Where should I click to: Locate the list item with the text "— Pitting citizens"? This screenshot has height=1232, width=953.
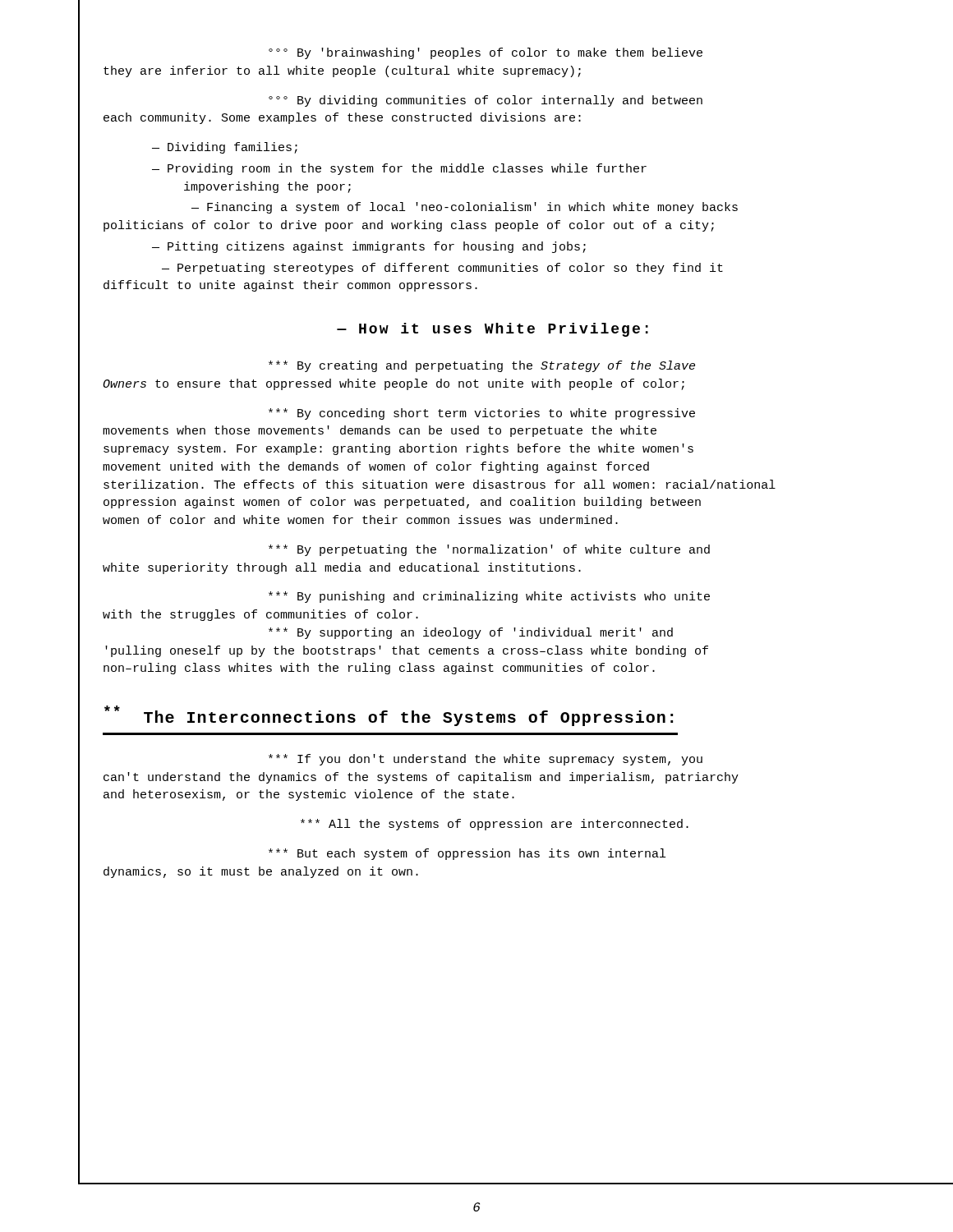(x=370, y=247)
